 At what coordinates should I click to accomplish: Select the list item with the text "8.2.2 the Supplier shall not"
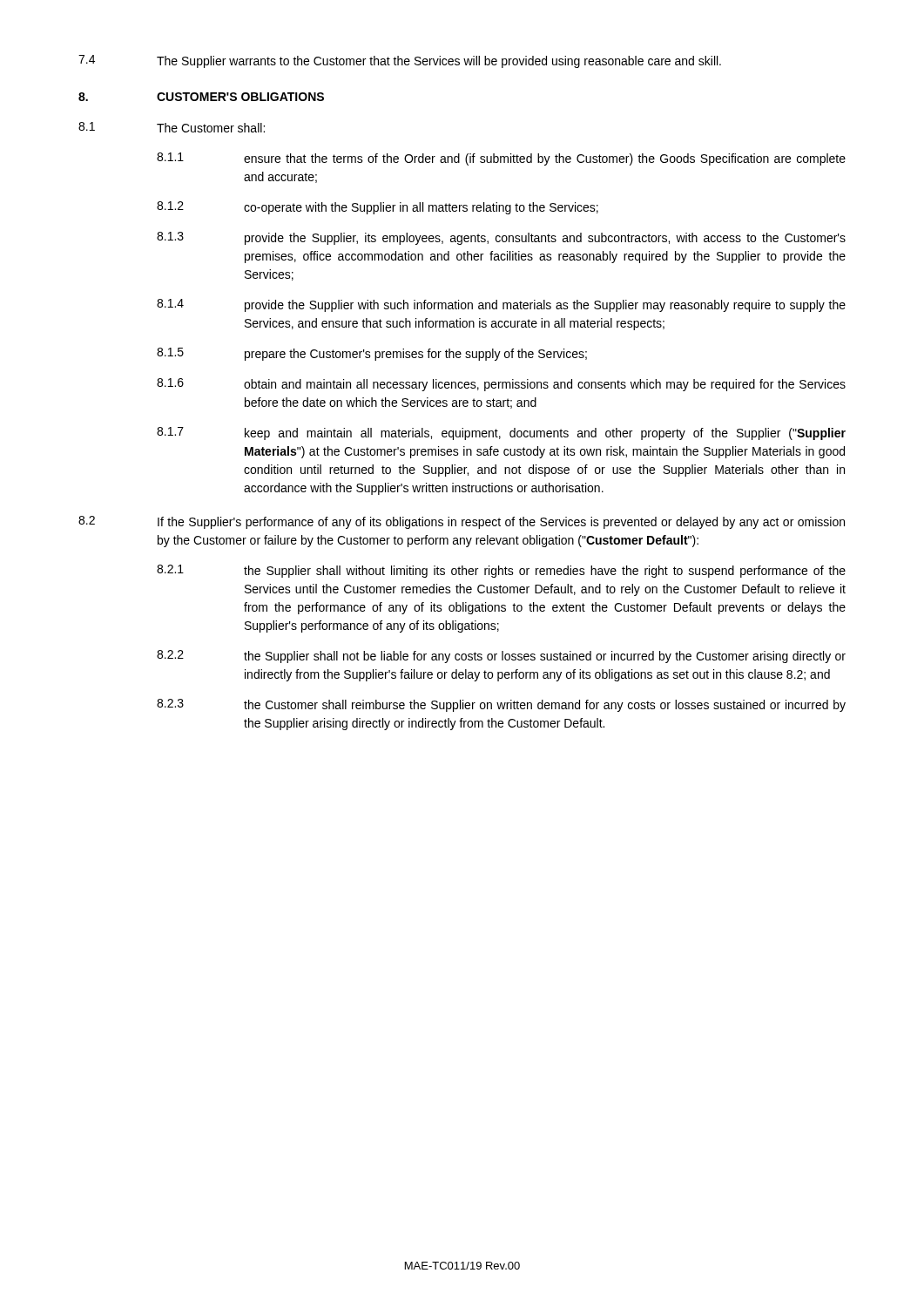pos(501,666)
